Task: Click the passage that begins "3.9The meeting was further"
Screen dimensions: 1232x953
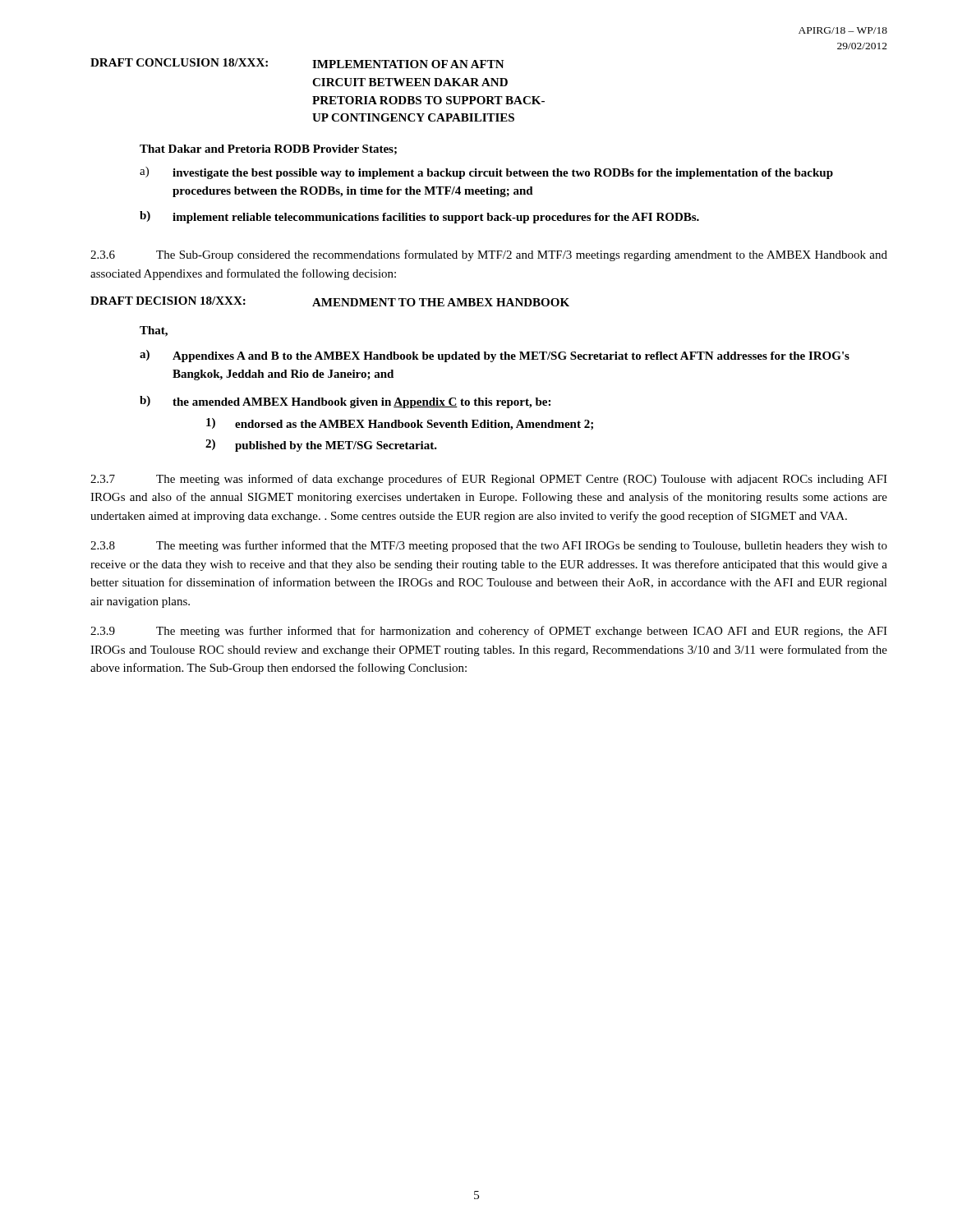Action: click(x=489, y=648)
